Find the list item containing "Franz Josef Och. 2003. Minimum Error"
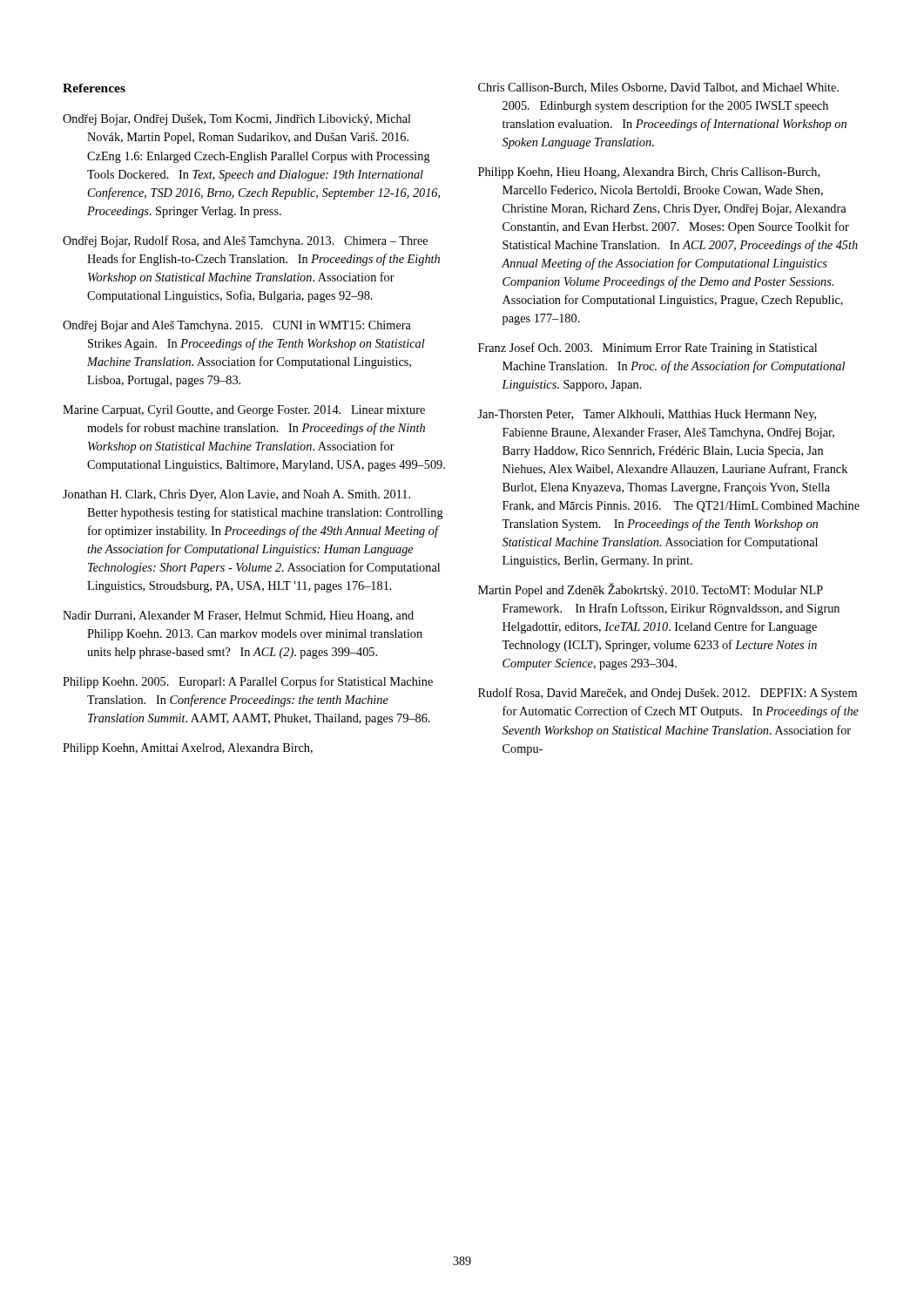Screen dimensions: 1307x924 [x=661, y=366]
